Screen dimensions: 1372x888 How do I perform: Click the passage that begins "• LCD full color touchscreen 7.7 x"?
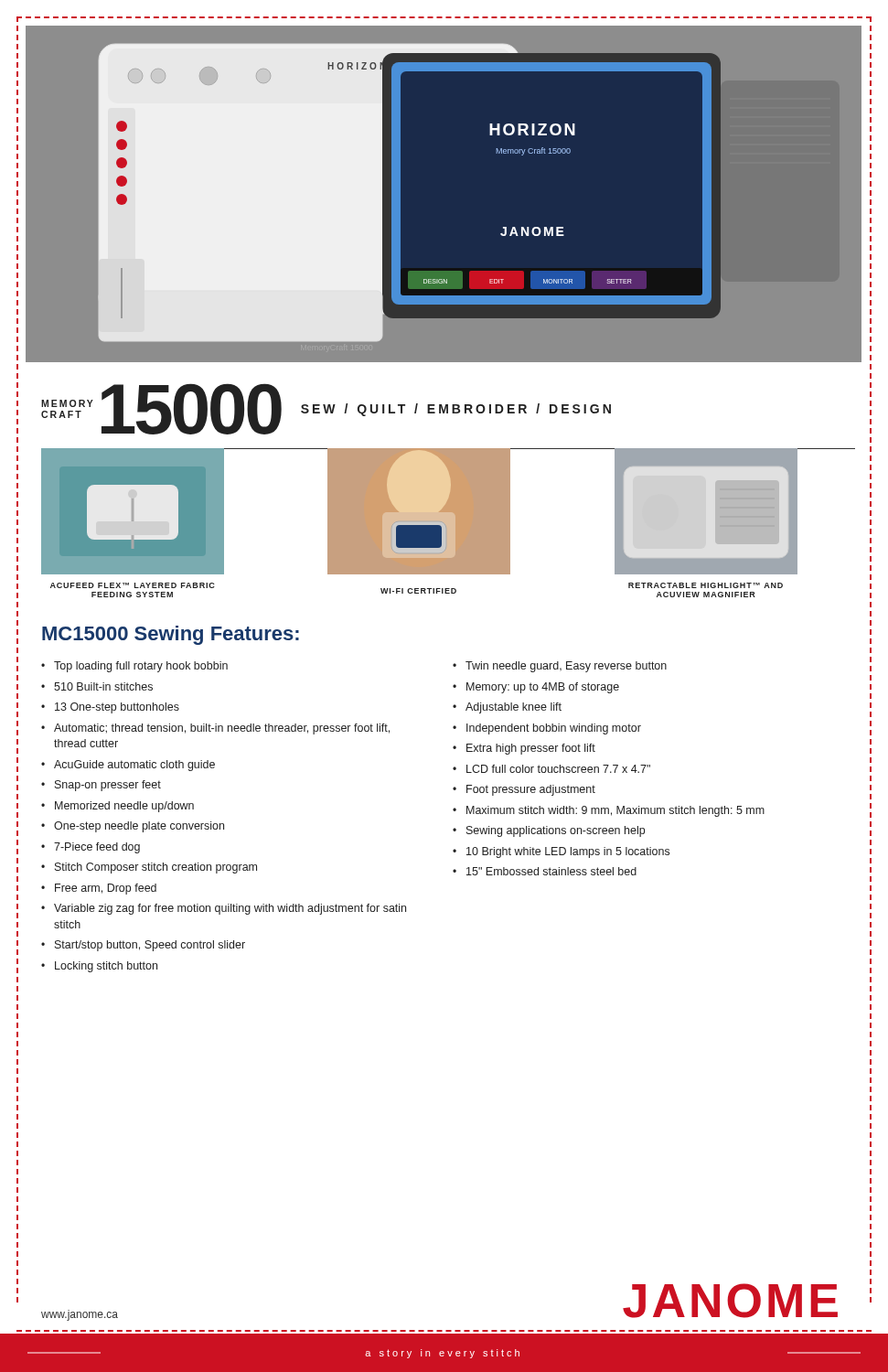(x=552, y=769)
